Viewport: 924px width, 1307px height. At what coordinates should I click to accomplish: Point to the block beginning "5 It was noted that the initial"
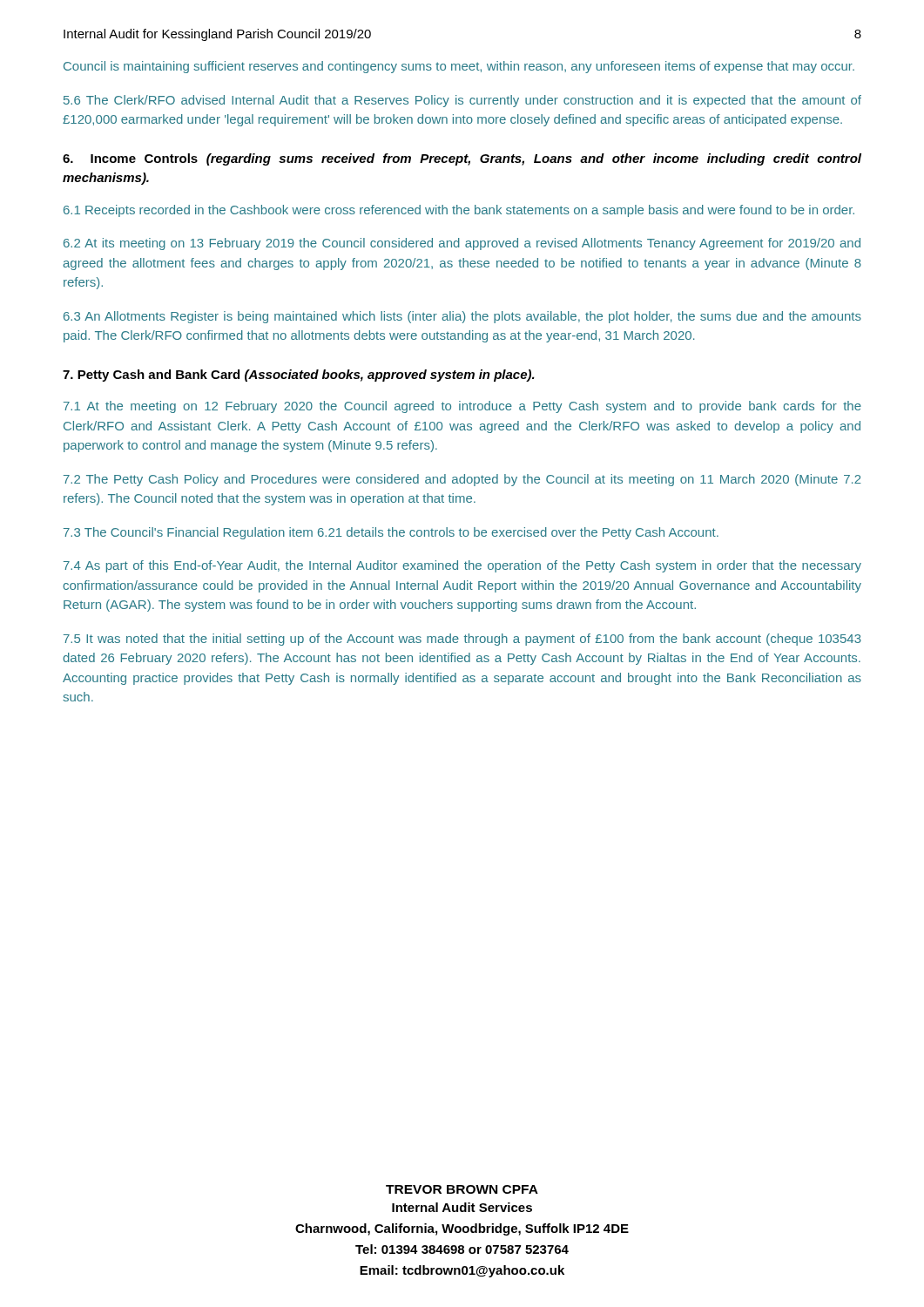[462, 668]
